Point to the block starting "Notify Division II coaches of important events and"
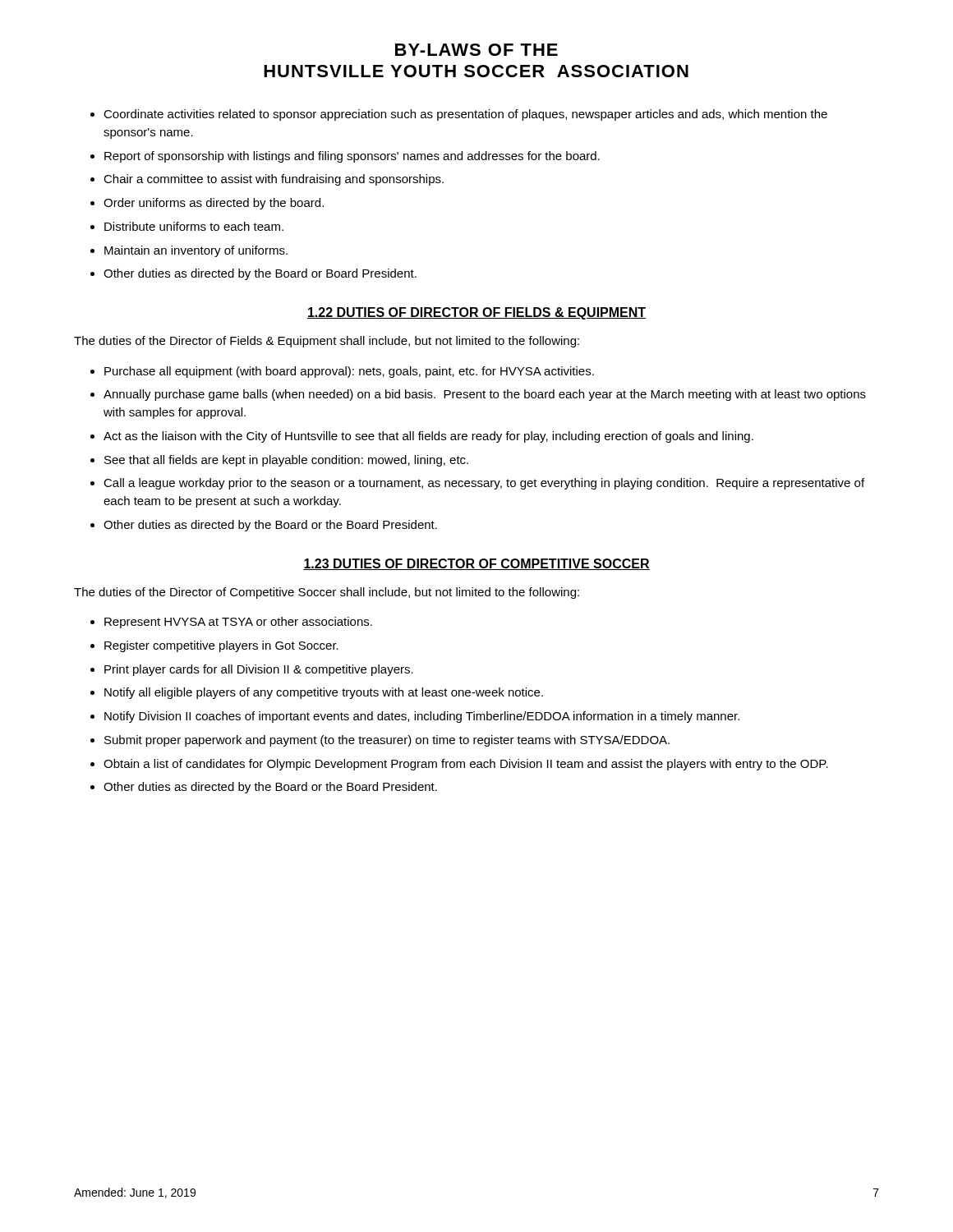The image size is (953, 1232). coord(422,716)
